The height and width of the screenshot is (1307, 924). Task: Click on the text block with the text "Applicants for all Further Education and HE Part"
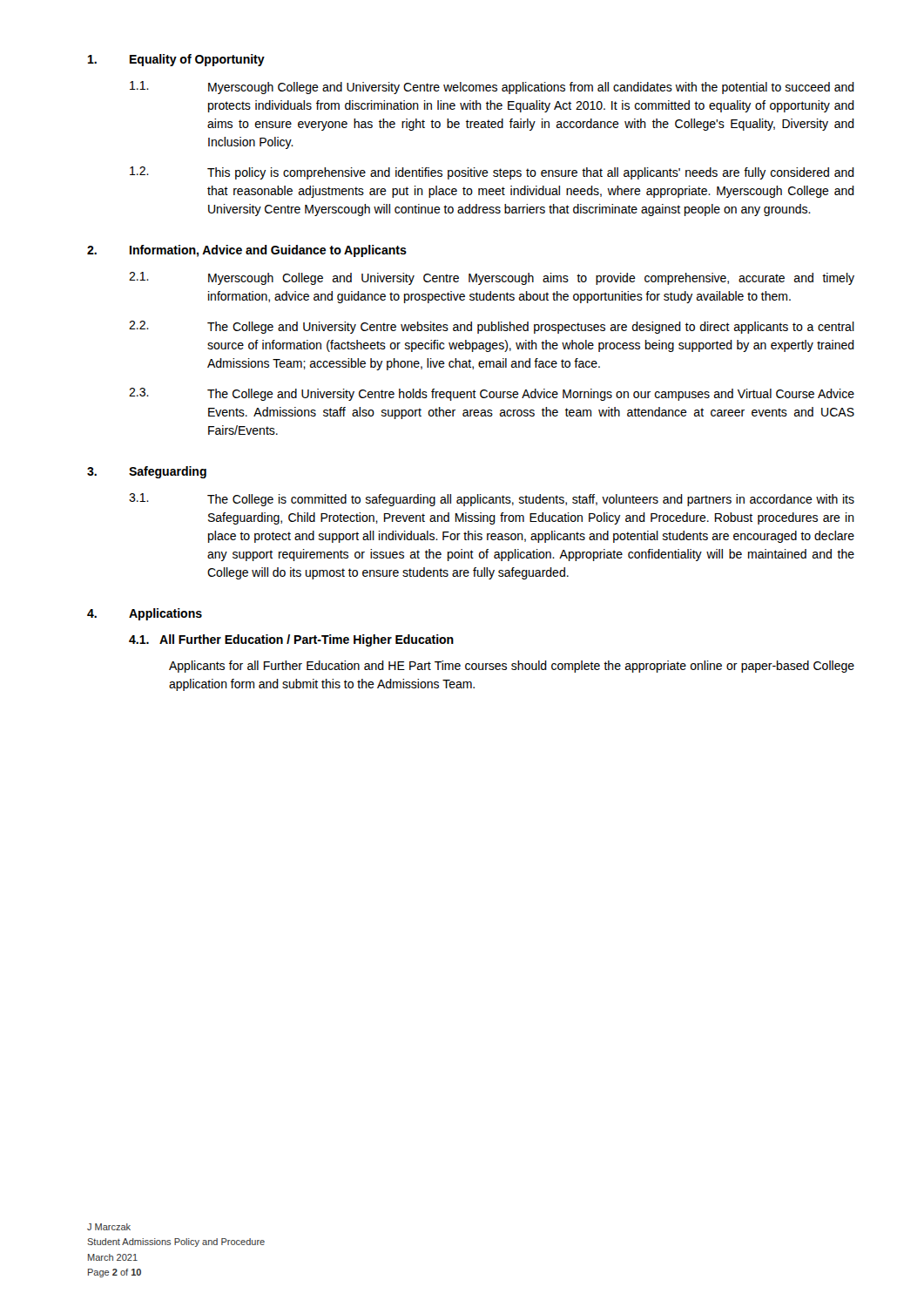click(x=512, y=675)
